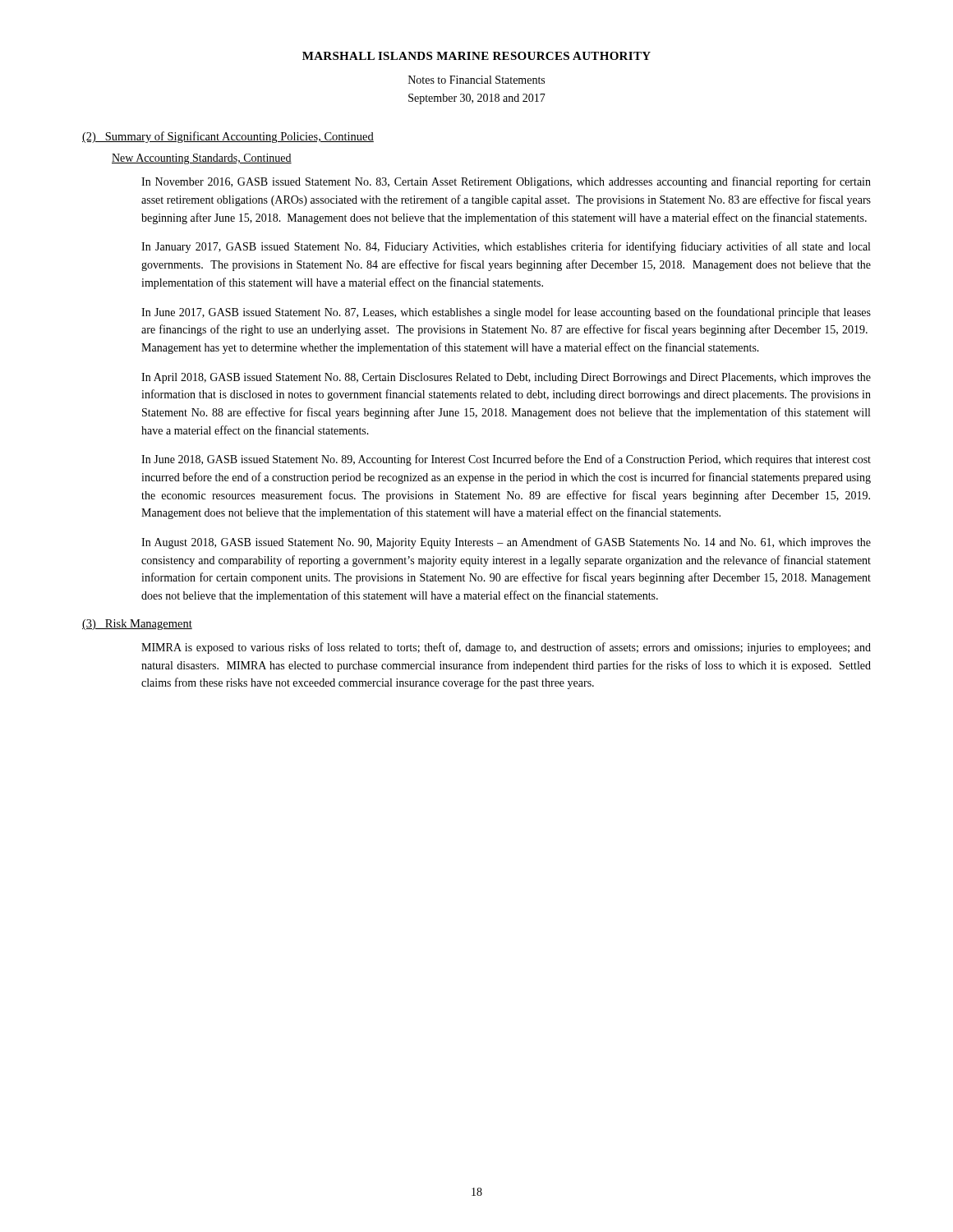Locate the block of text that opens with "In June 2017, GASB issued Statement No."
The image size is (953, 1232).
tap(506, 330)
